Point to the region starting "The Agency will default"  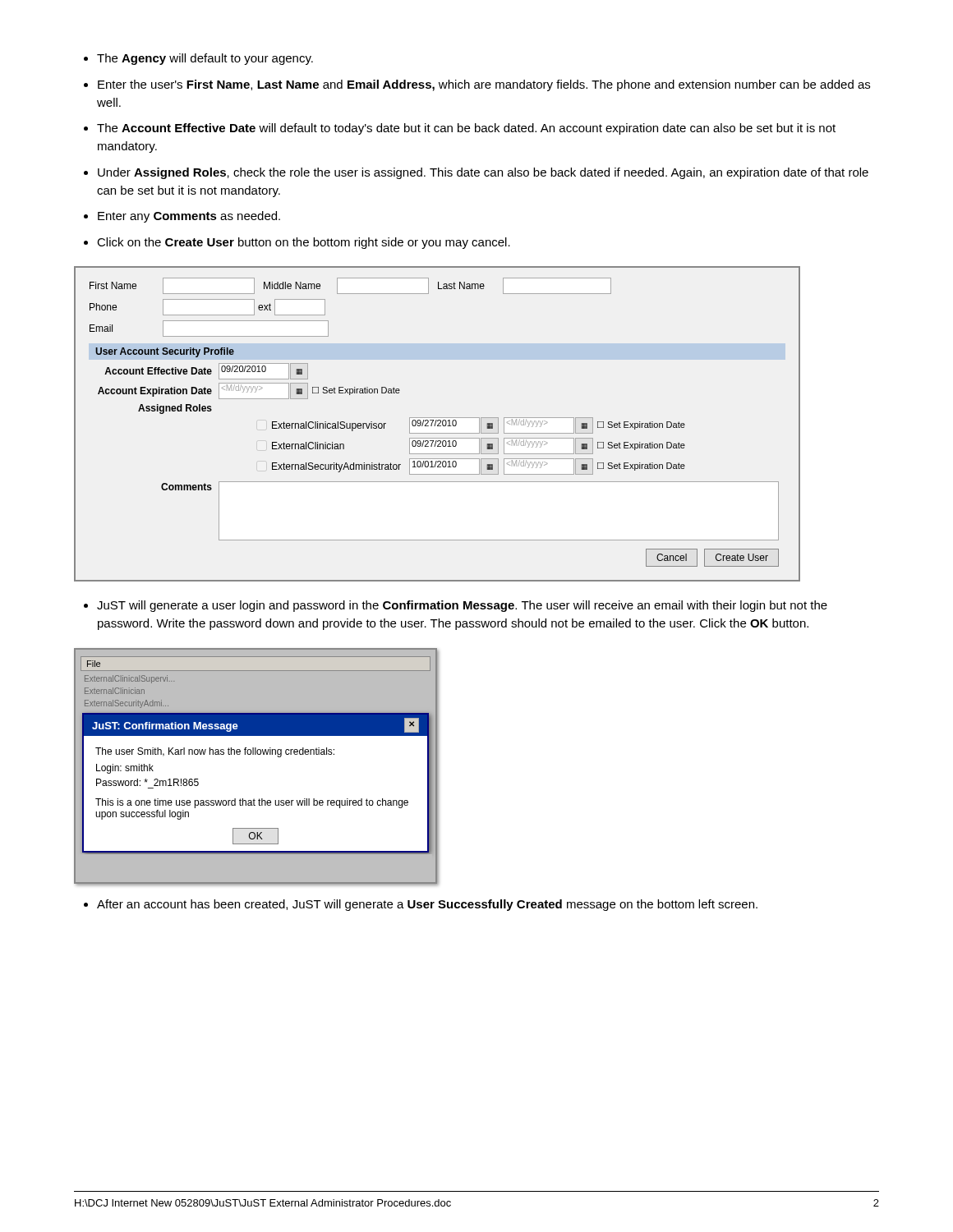tap(205, 59)
